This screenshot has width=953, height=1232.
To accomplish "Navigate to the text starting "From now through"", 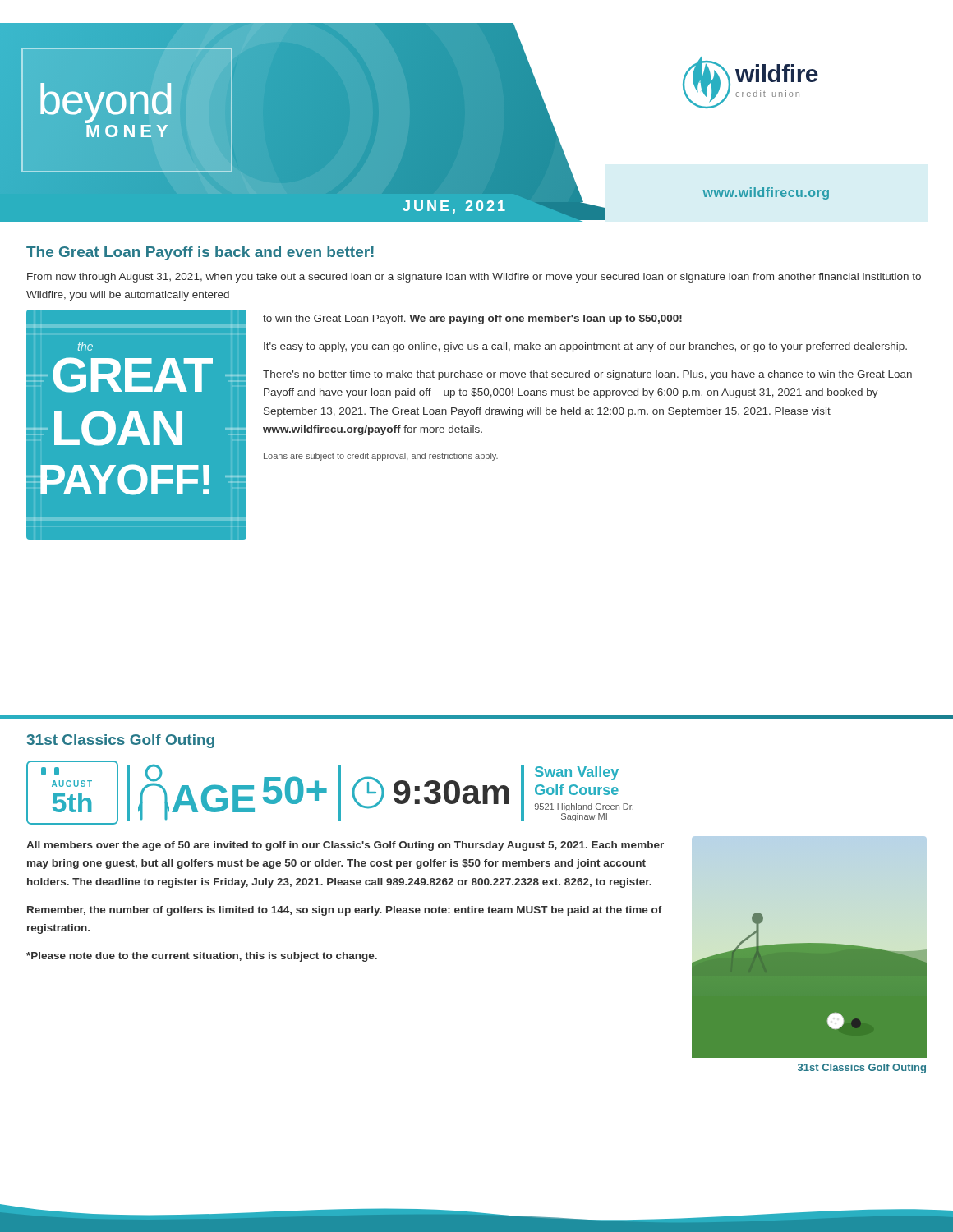I will (x=474, y=286).
